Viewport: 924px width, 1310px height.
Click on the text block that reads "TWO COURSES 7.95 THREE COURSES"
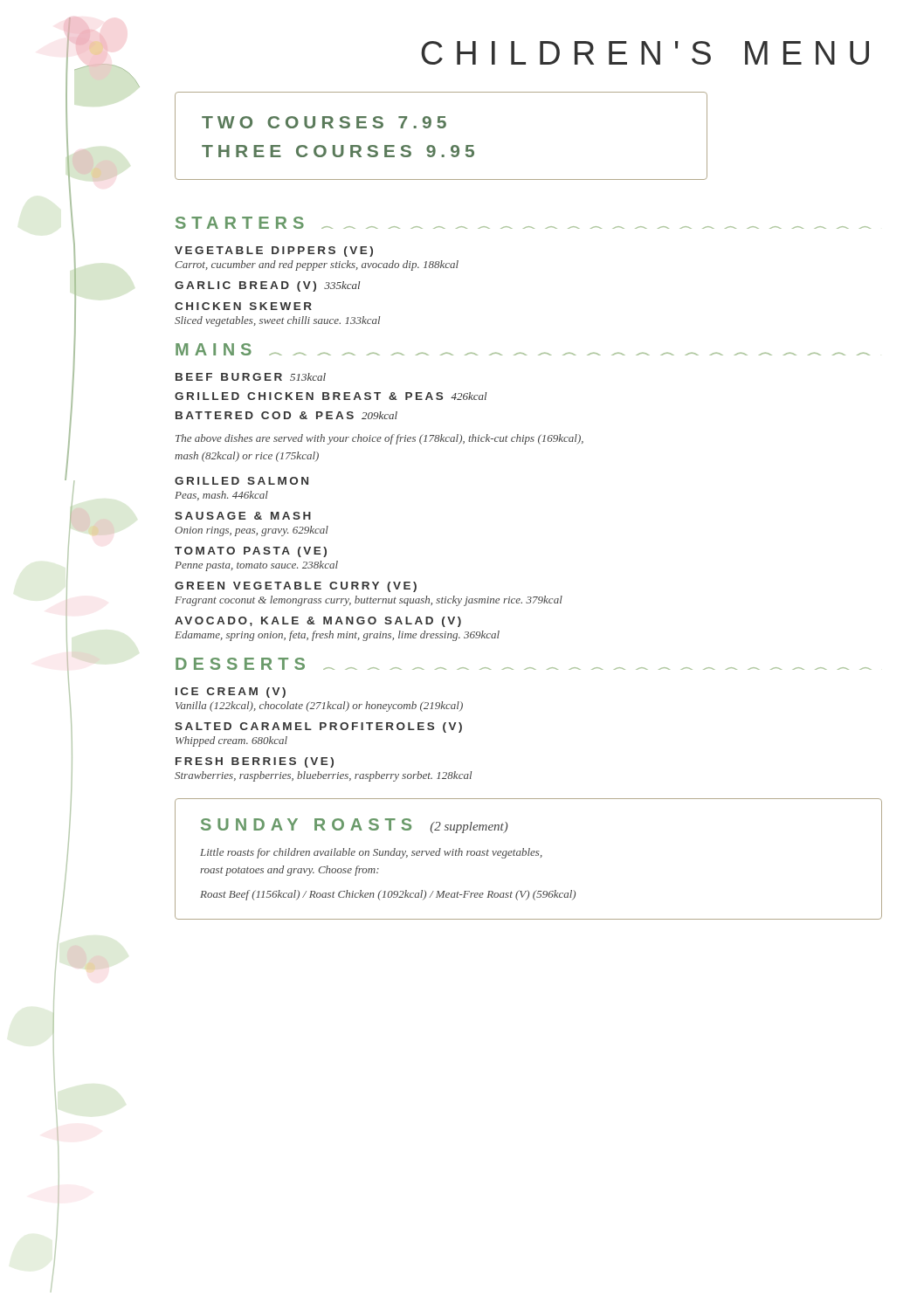[441, 137]
